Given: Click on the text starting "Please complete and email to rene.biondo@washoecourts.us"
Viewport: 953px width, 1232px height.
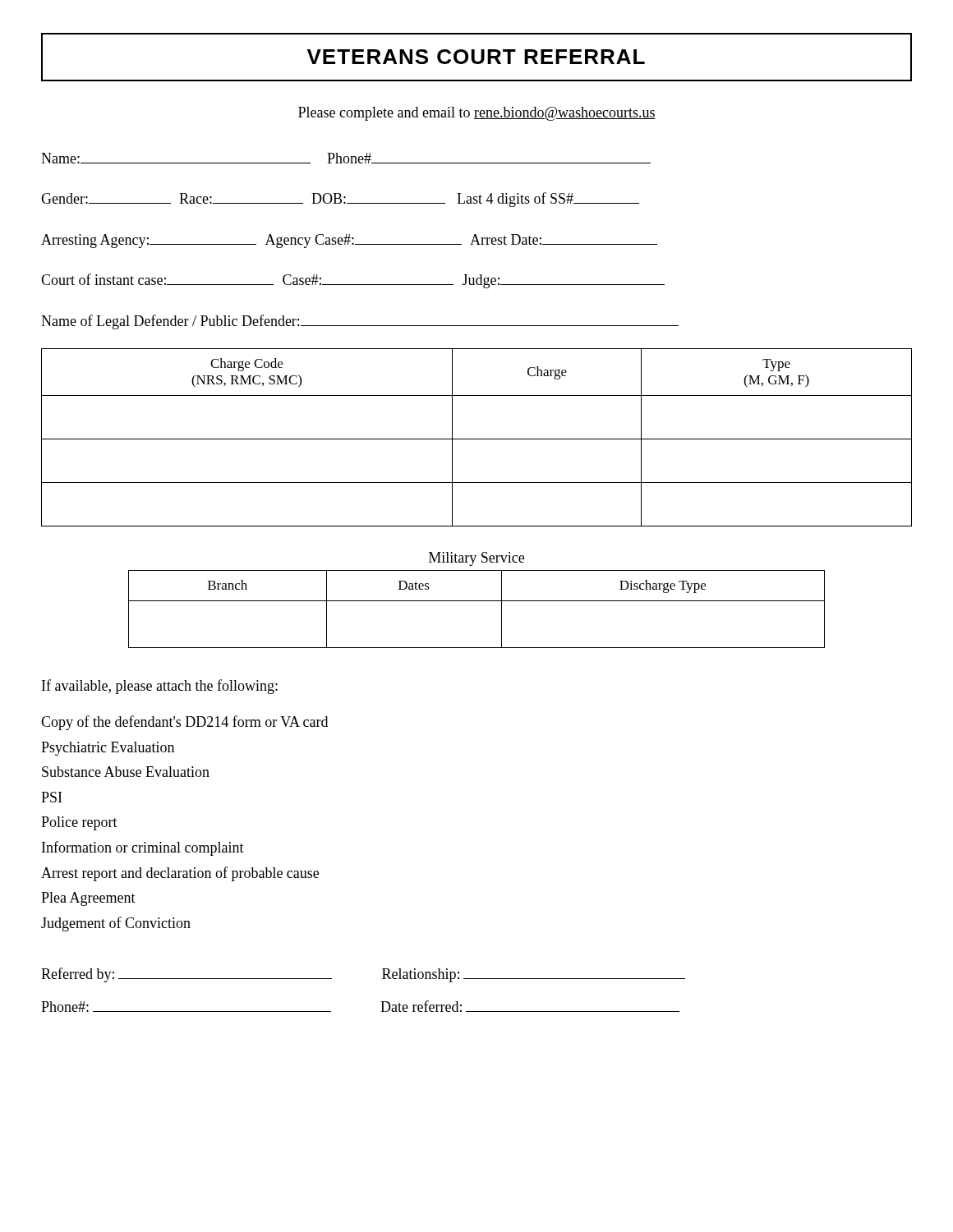Looking at the screenshot, I should (x=476, y=113).
